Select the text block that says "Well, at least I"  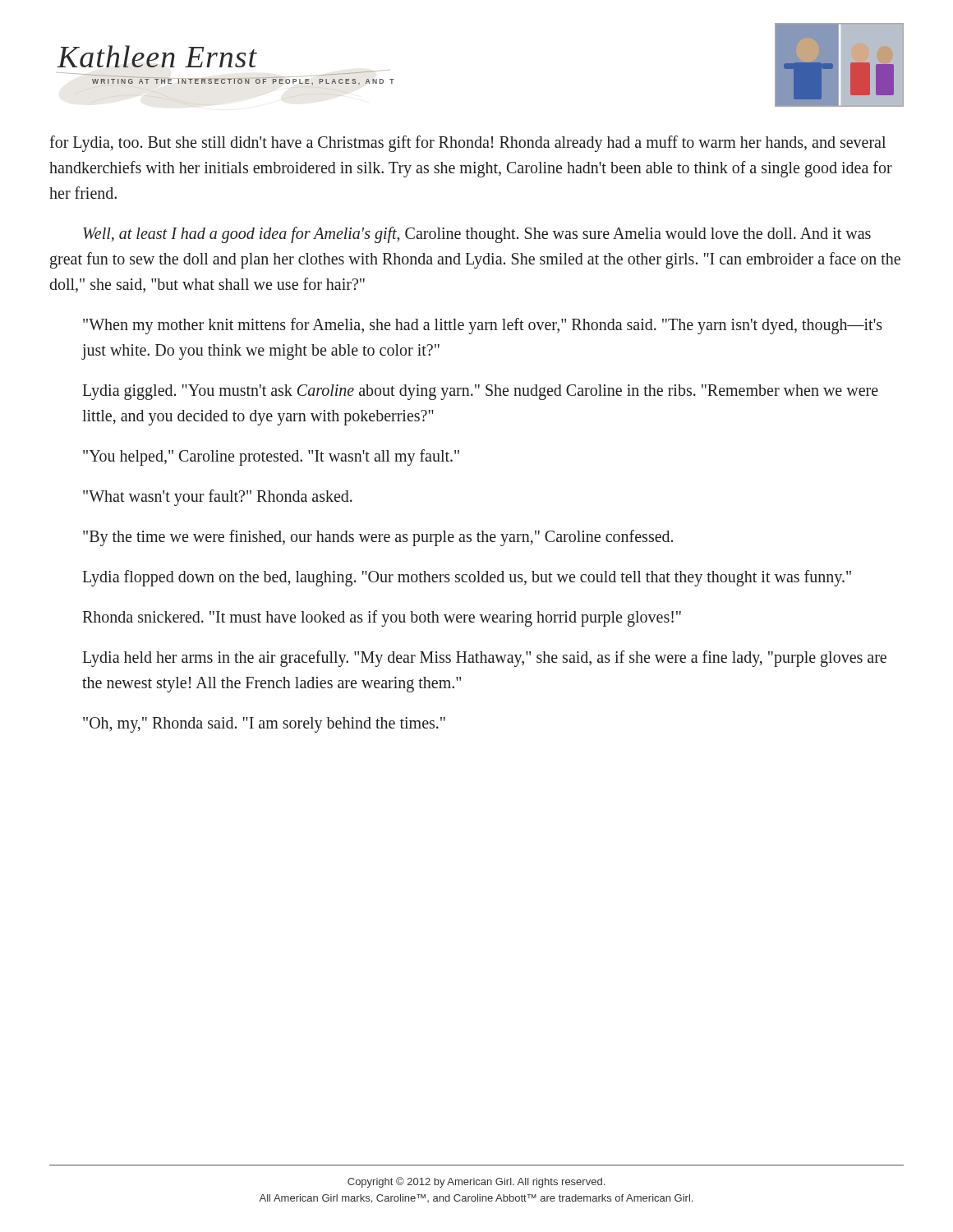point(476,259)
